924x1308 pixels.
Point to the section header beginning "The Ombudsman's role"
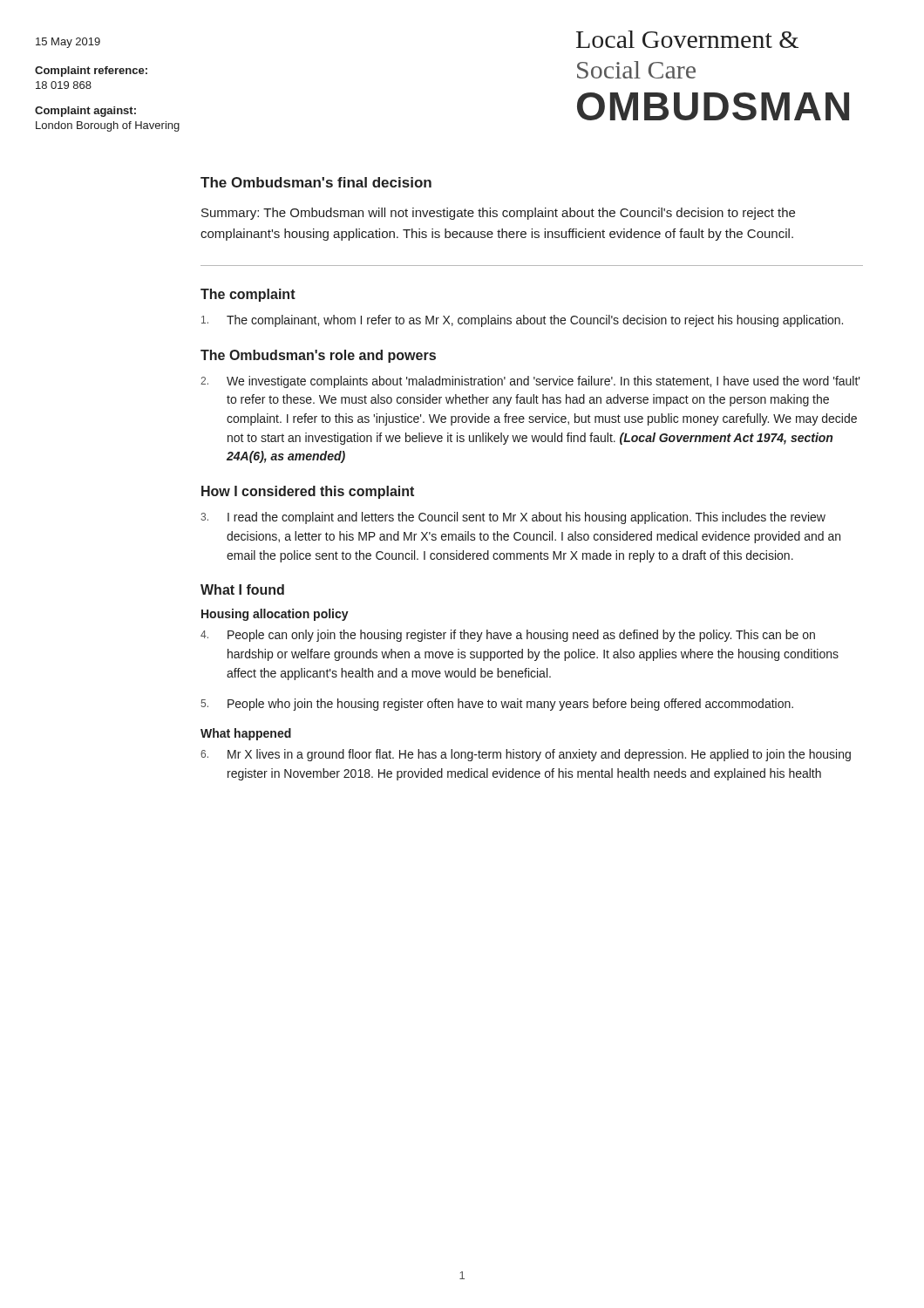coord(318,355)
